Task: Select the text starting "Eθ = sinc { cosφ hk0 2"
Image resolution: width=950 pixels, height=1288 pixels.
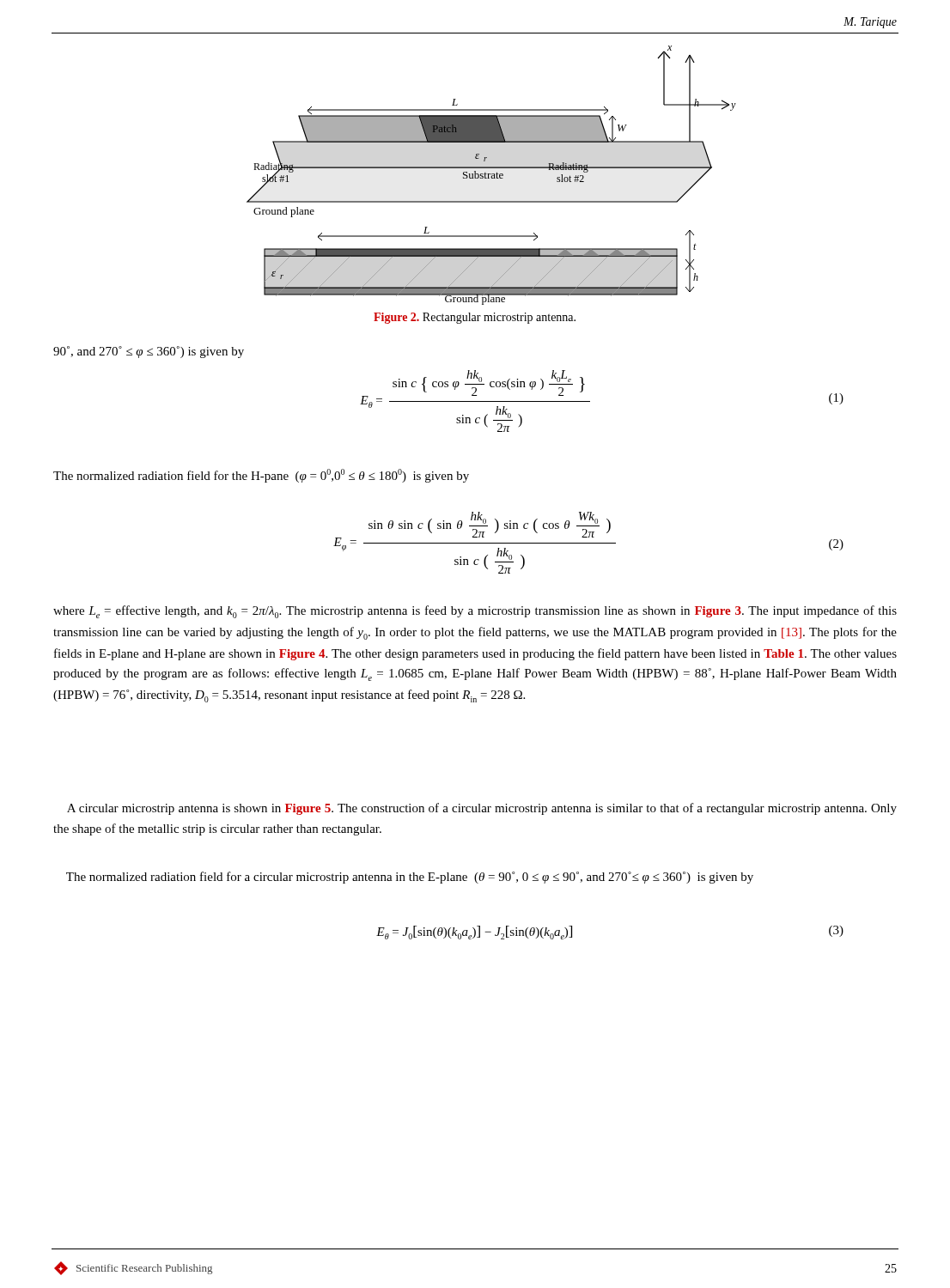Action: pyautogui.click(x=601, y=401)
